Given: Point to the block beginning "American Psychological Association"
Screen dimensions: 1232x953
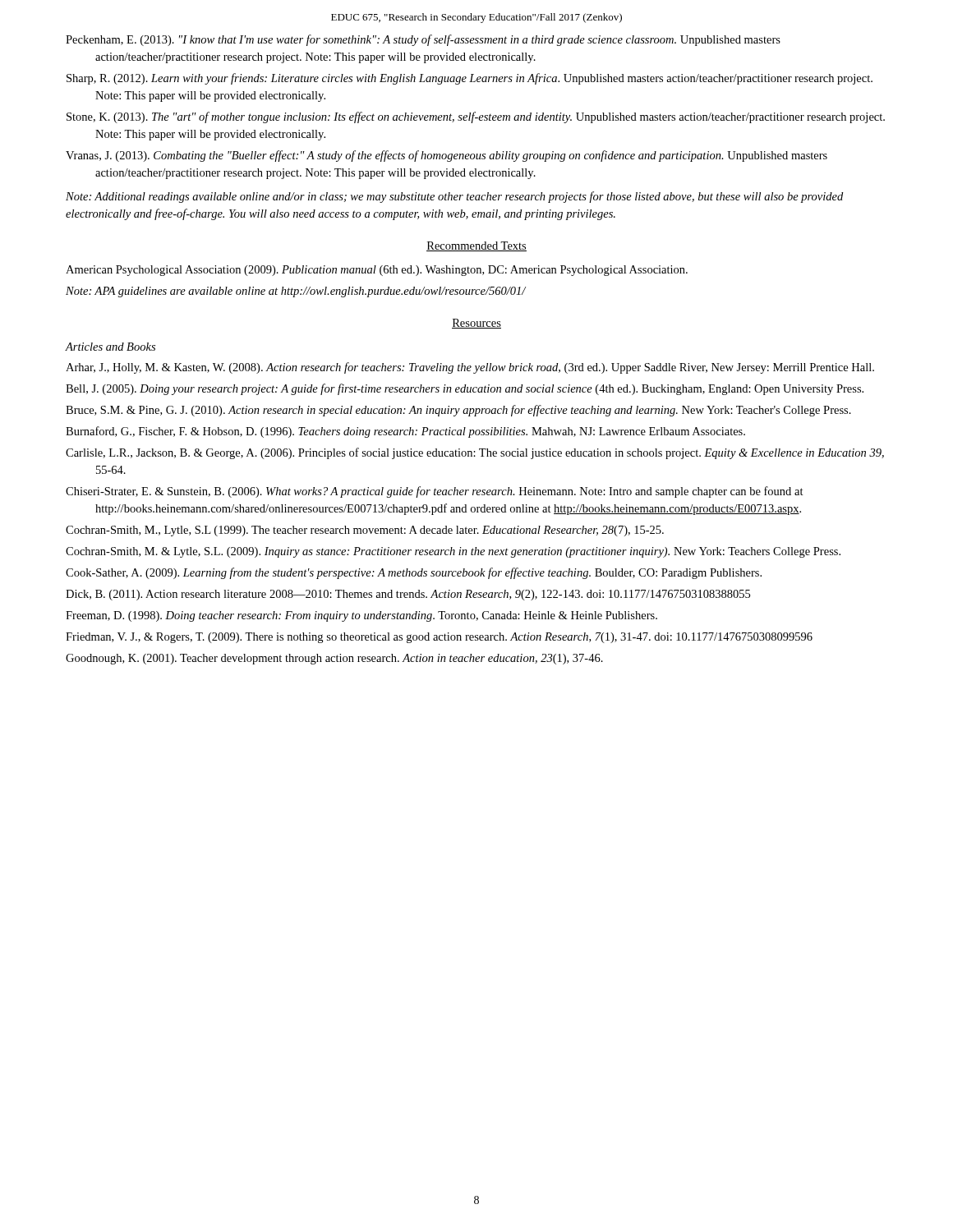Looking at the screenshot, I should [377, 270].
